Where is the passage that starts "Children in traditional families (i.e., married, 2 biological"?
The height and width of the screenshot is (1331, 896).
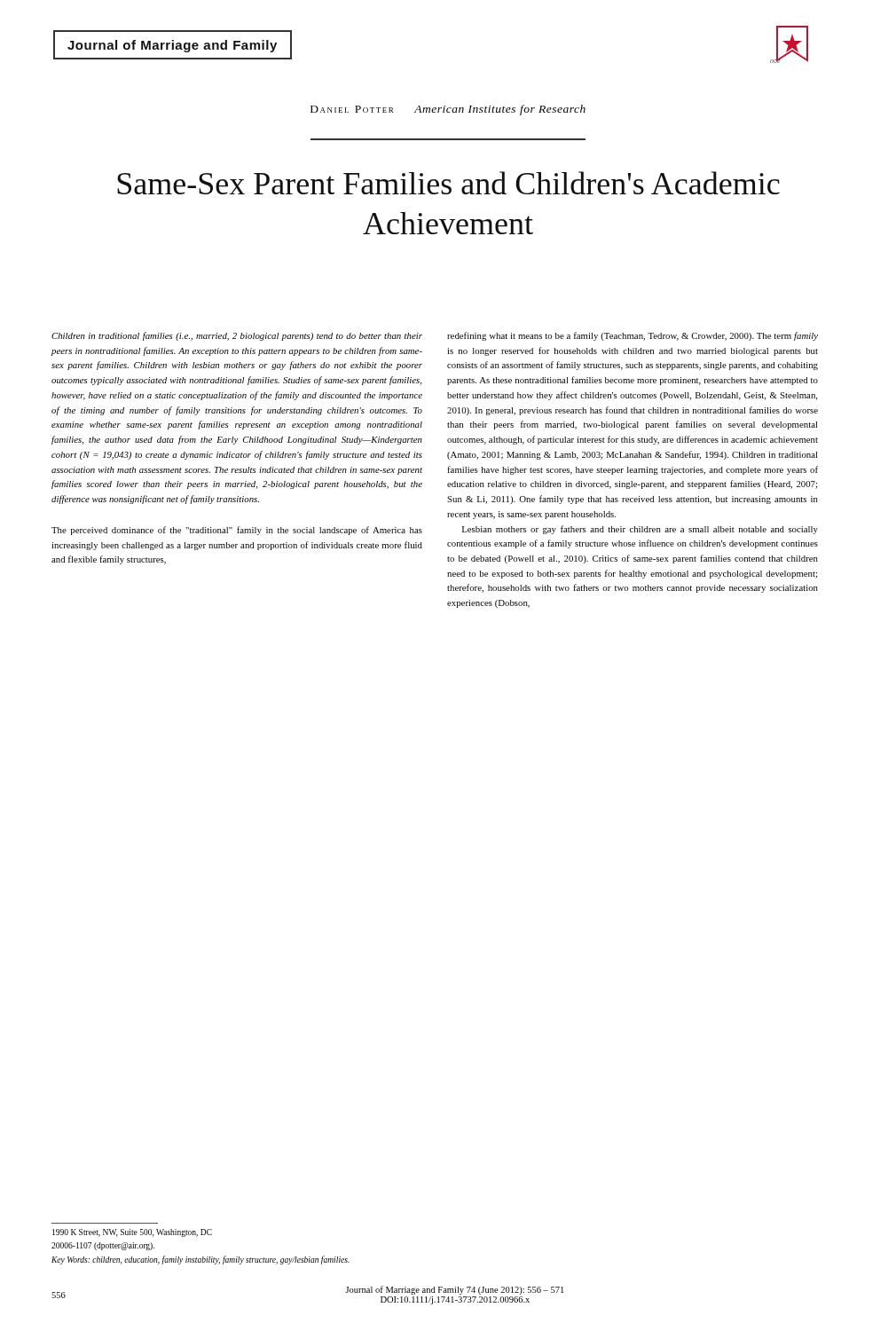[237, 417]
